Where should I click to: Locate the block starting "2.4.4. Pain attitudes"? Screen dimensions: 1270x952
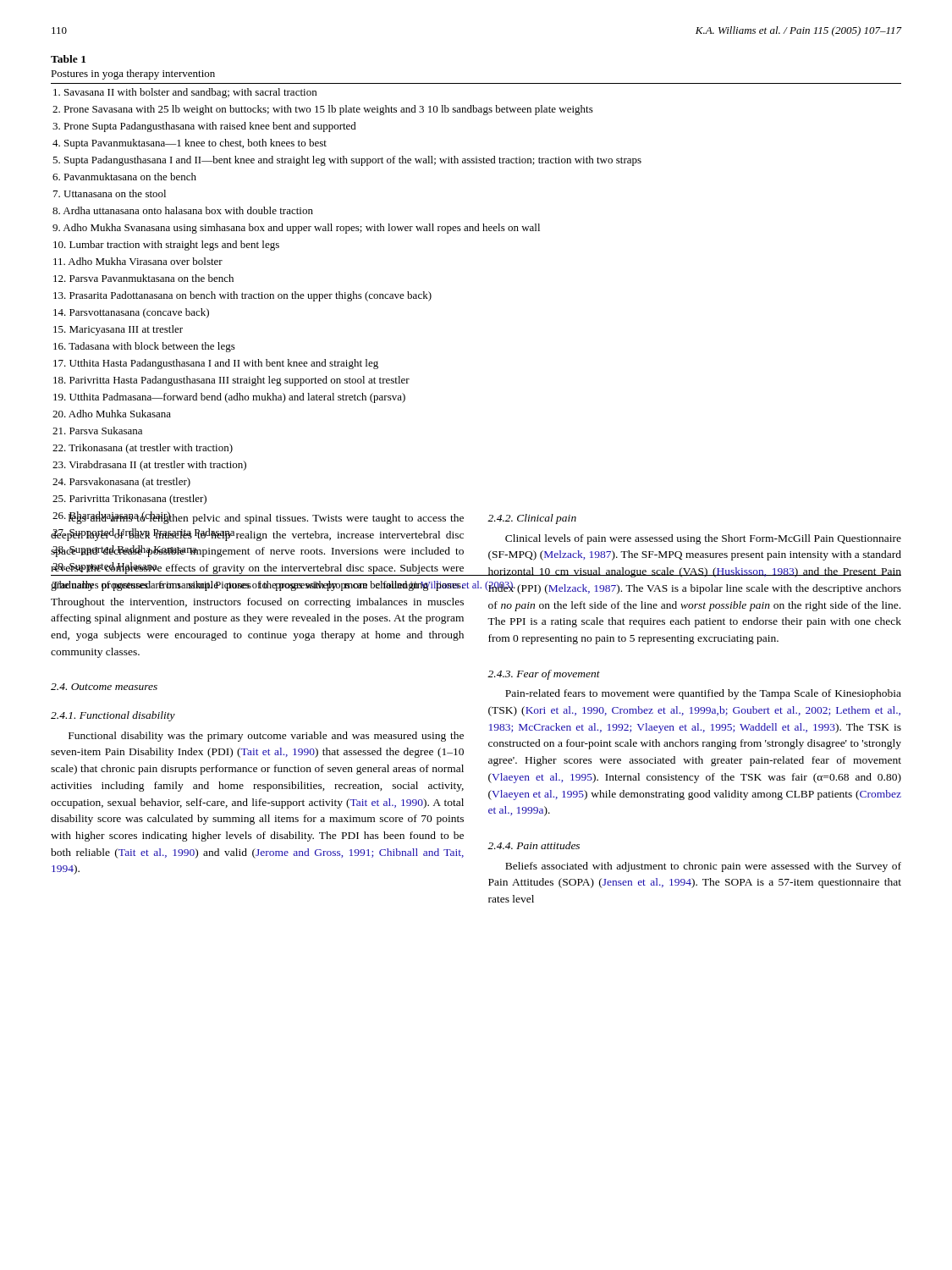pos(534,845)
